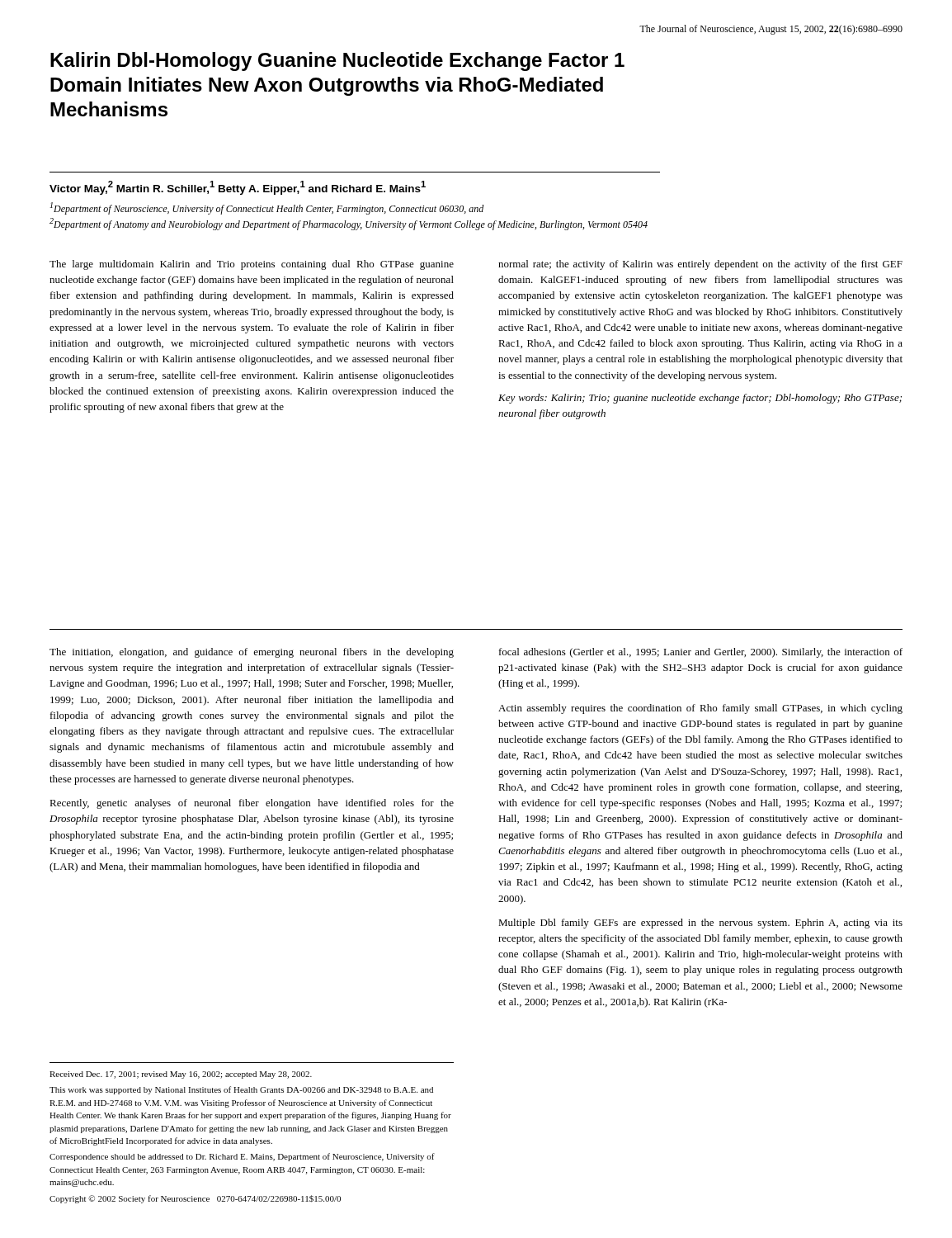Navigate to the text starting "Kalirin Dbl-Homology Guanine"
This screenshot has width=952, height=1238.
355,85
